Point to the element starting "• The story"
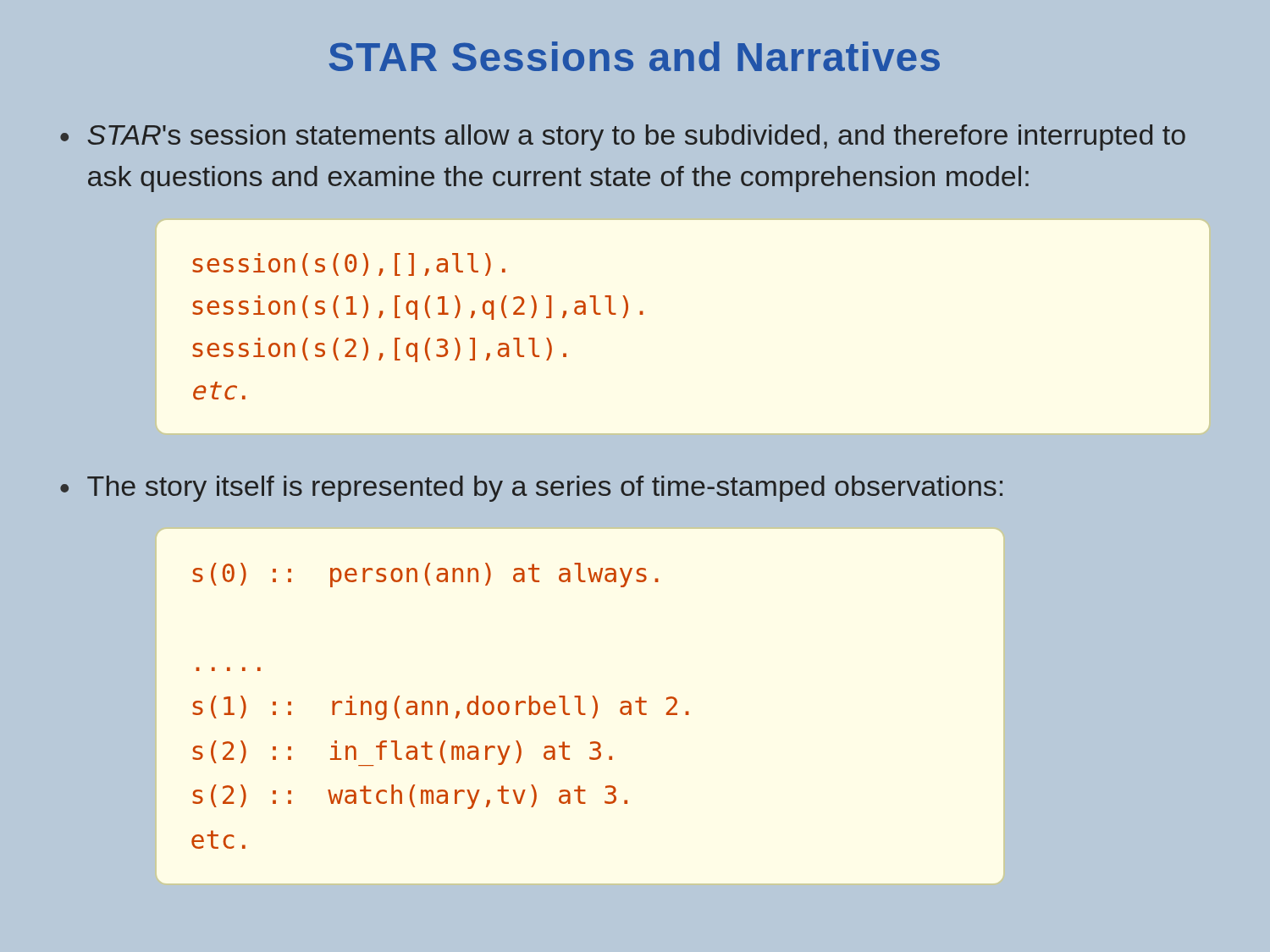Image resolution: width=1270 pixels, height=952 pixels. click(x=532, y=675)
